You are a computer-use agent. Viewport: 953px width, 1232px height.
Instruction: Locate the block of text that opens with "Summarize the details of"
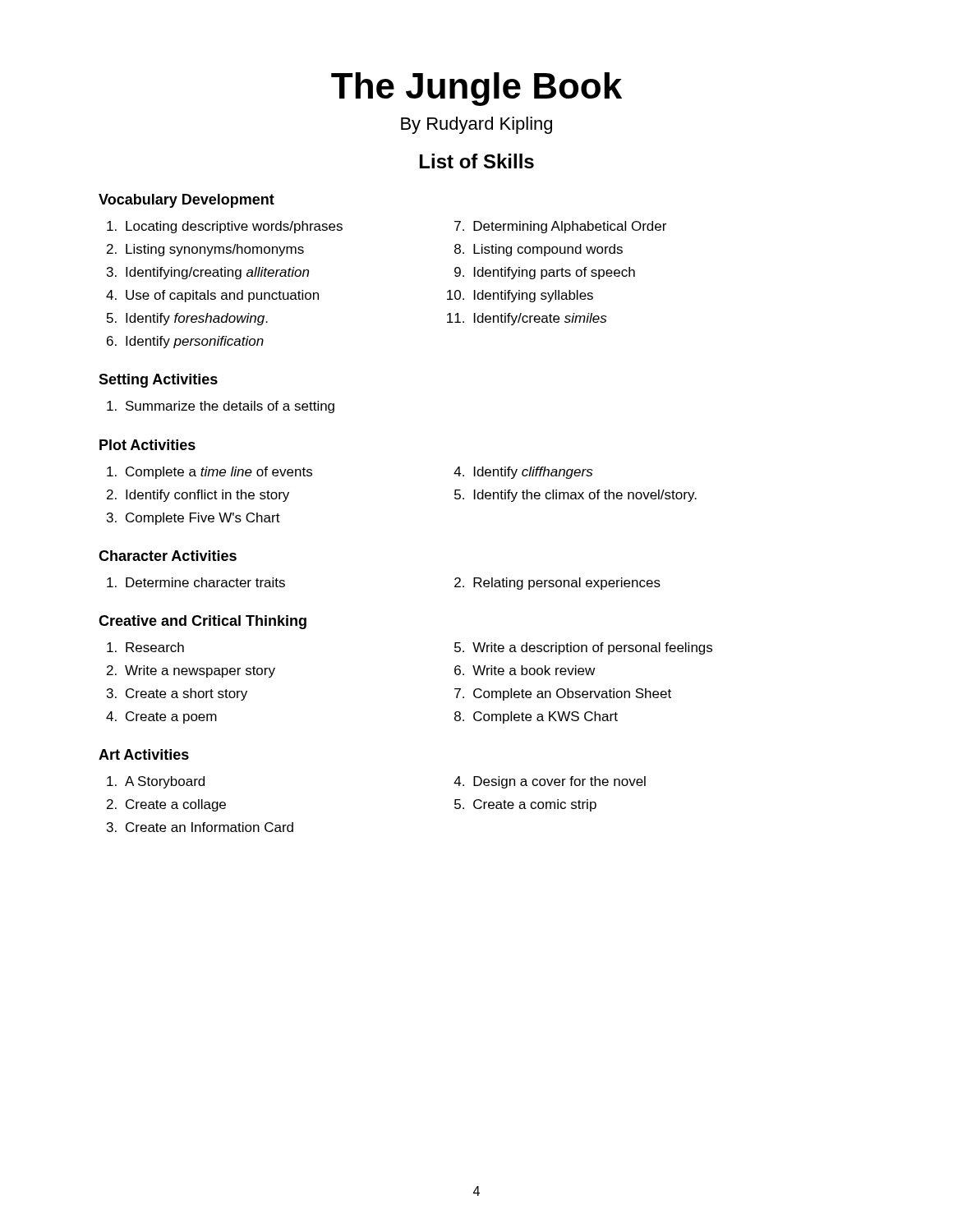tap(230, 406)
